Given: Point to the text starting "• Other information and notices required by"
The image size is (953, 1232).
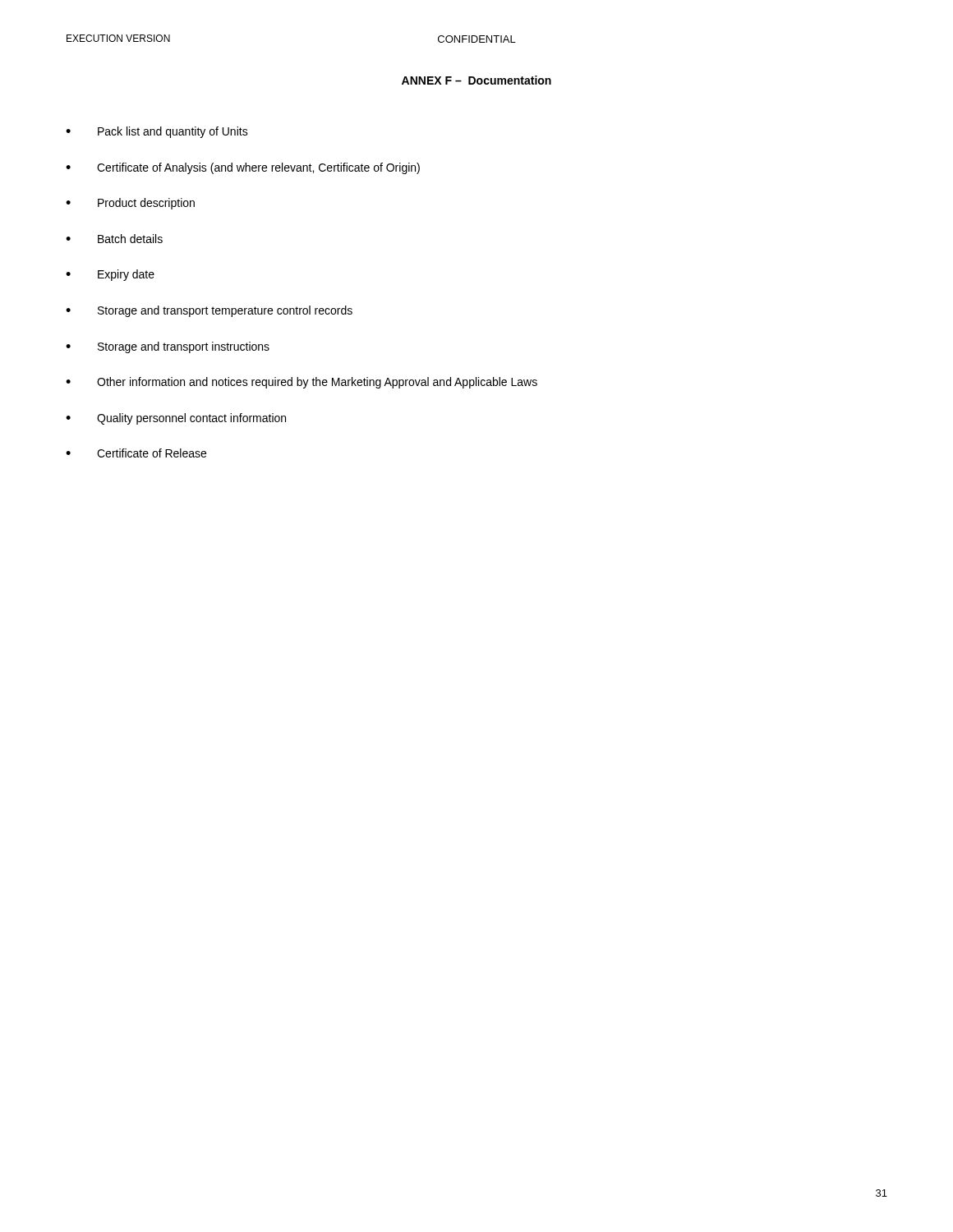Looking at the screenshot, I should point(302,383).
